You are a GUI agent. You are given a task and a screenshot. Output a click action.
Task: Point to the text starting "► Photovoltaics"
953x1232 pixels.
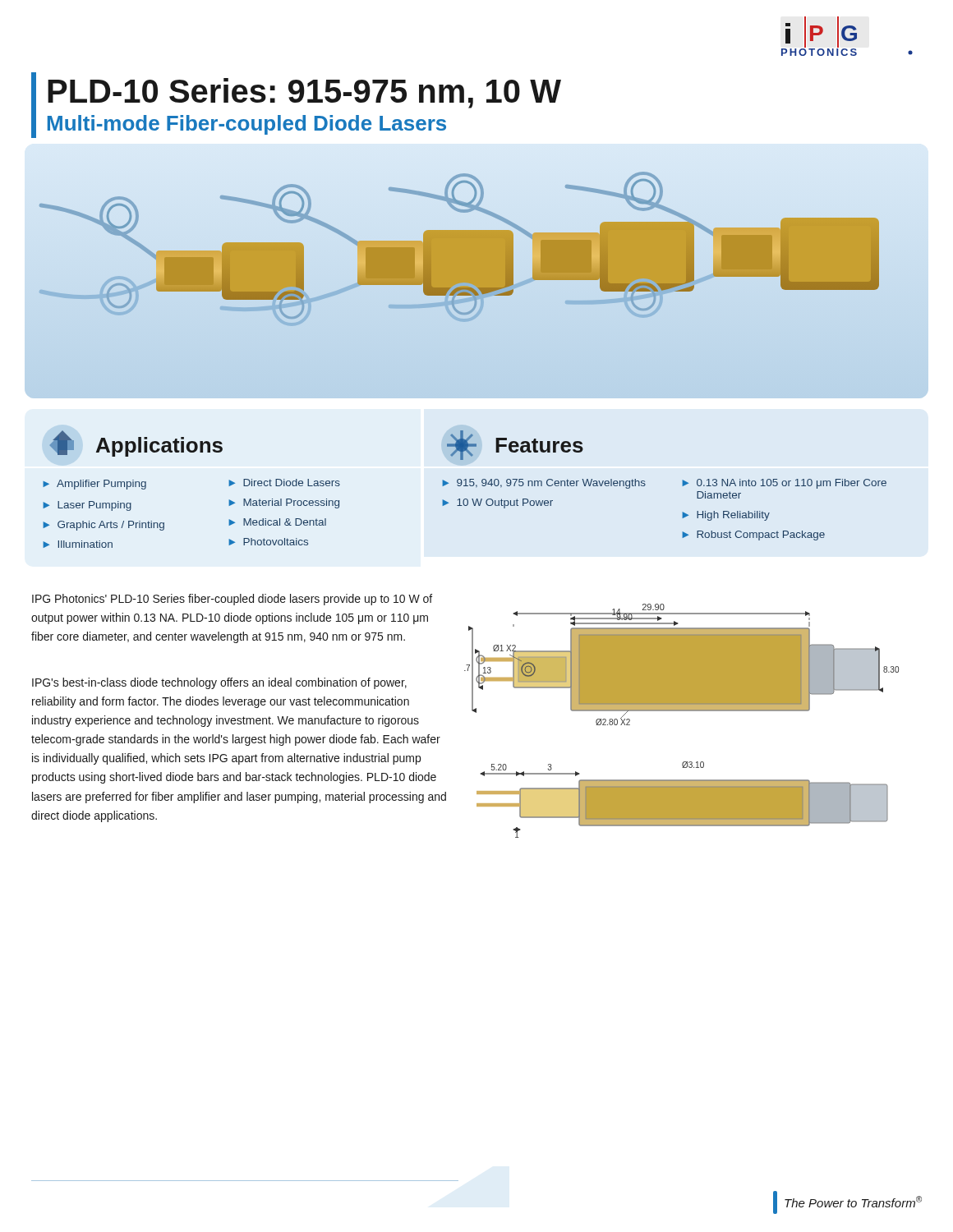pos(268,542)
